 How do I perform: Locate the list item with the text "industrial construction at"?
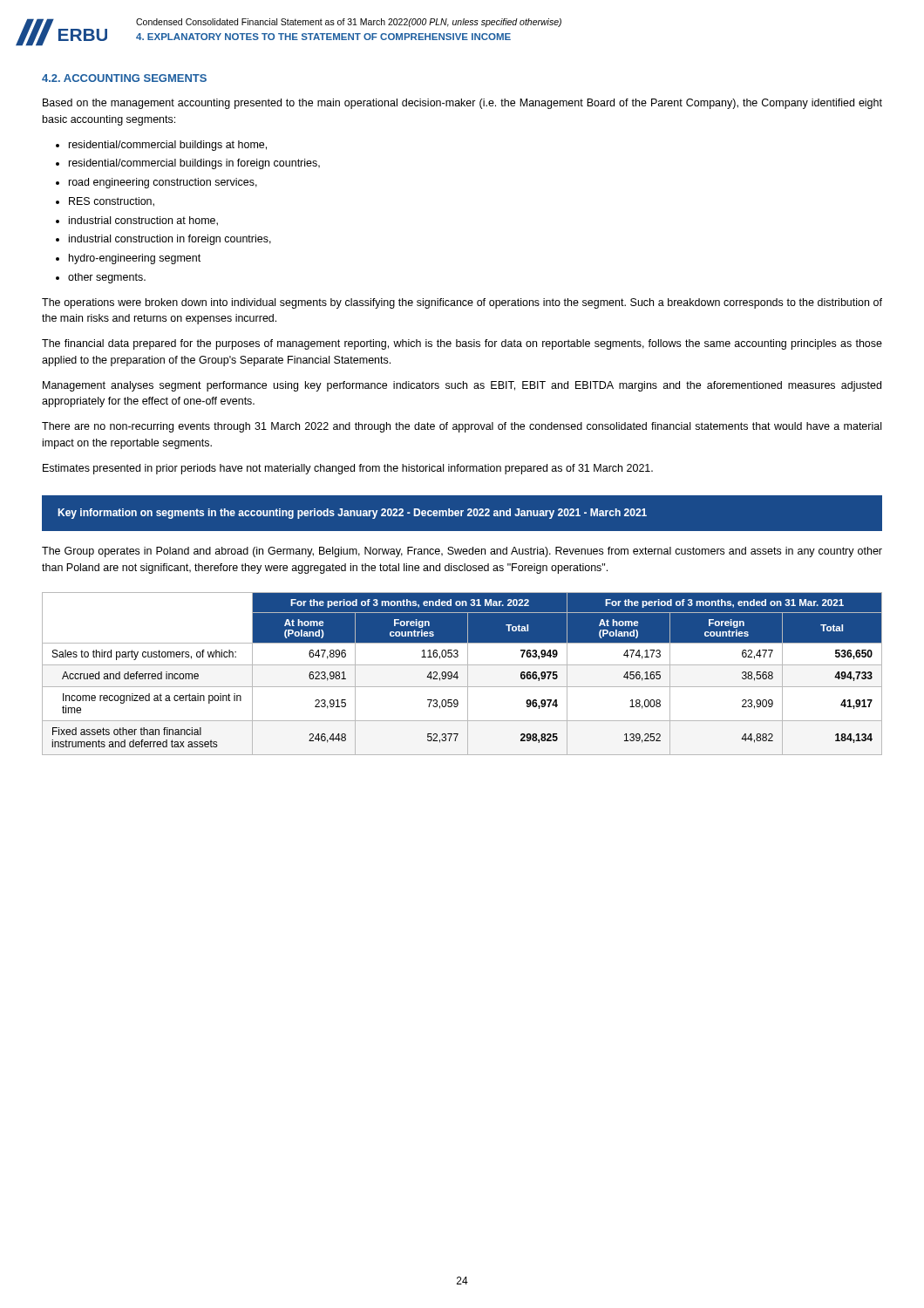pos(143,220)
